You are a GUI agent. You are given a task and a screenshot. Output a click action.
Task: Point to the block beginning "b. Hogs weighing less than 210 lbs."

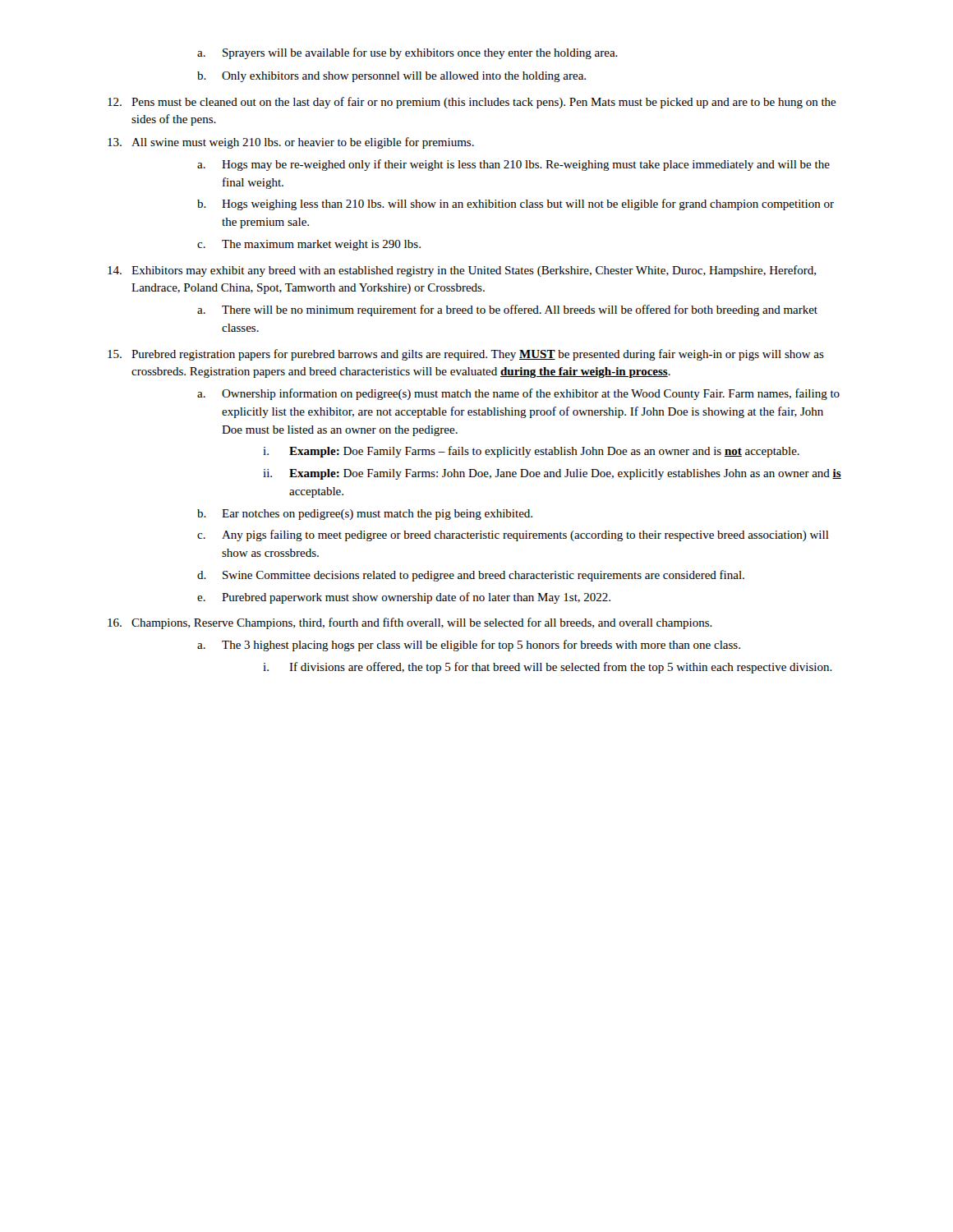(x=522, y=214)
